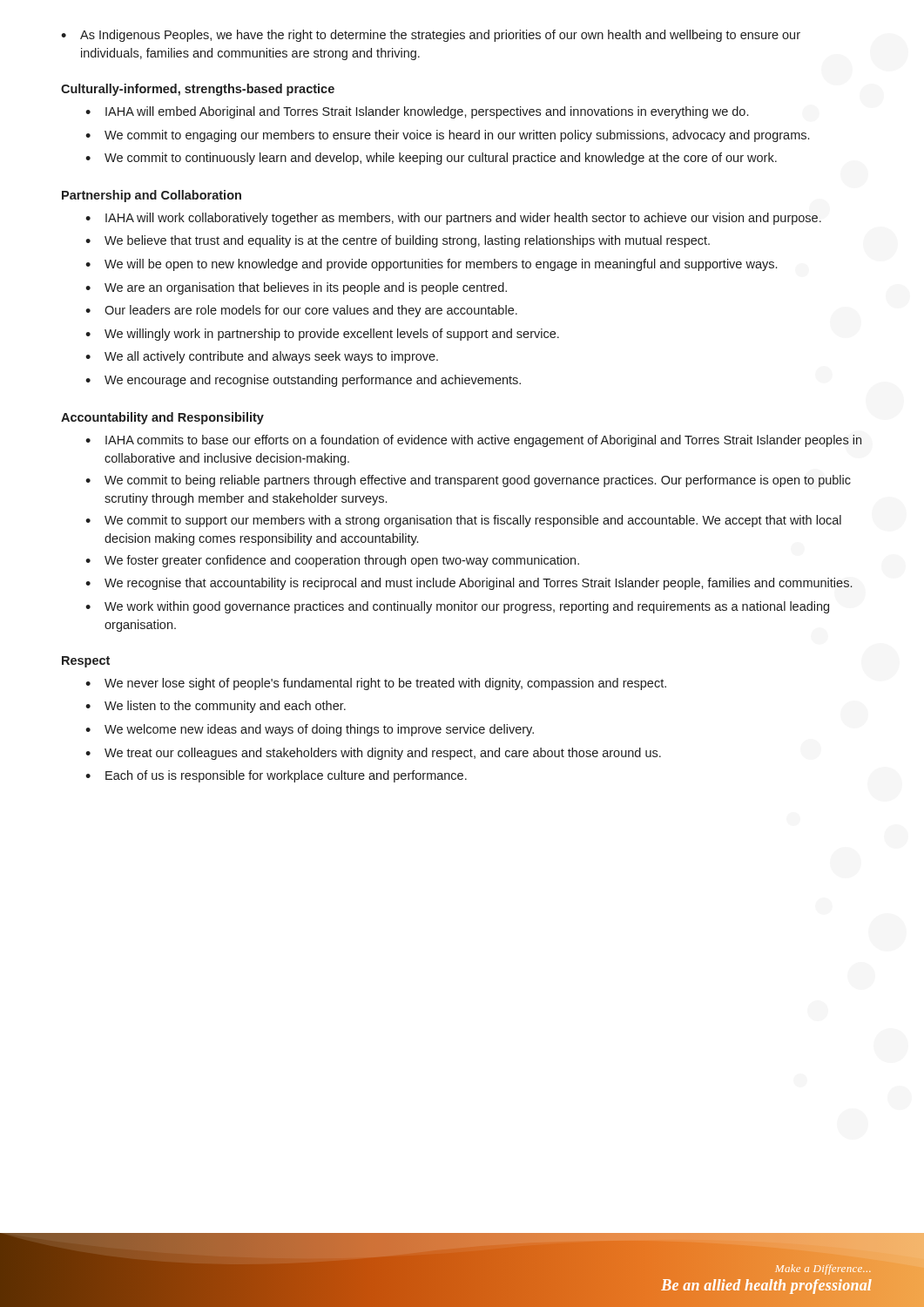Locate the list item with the text "• We listen"
924x1307 pixels.
[216, 707]
